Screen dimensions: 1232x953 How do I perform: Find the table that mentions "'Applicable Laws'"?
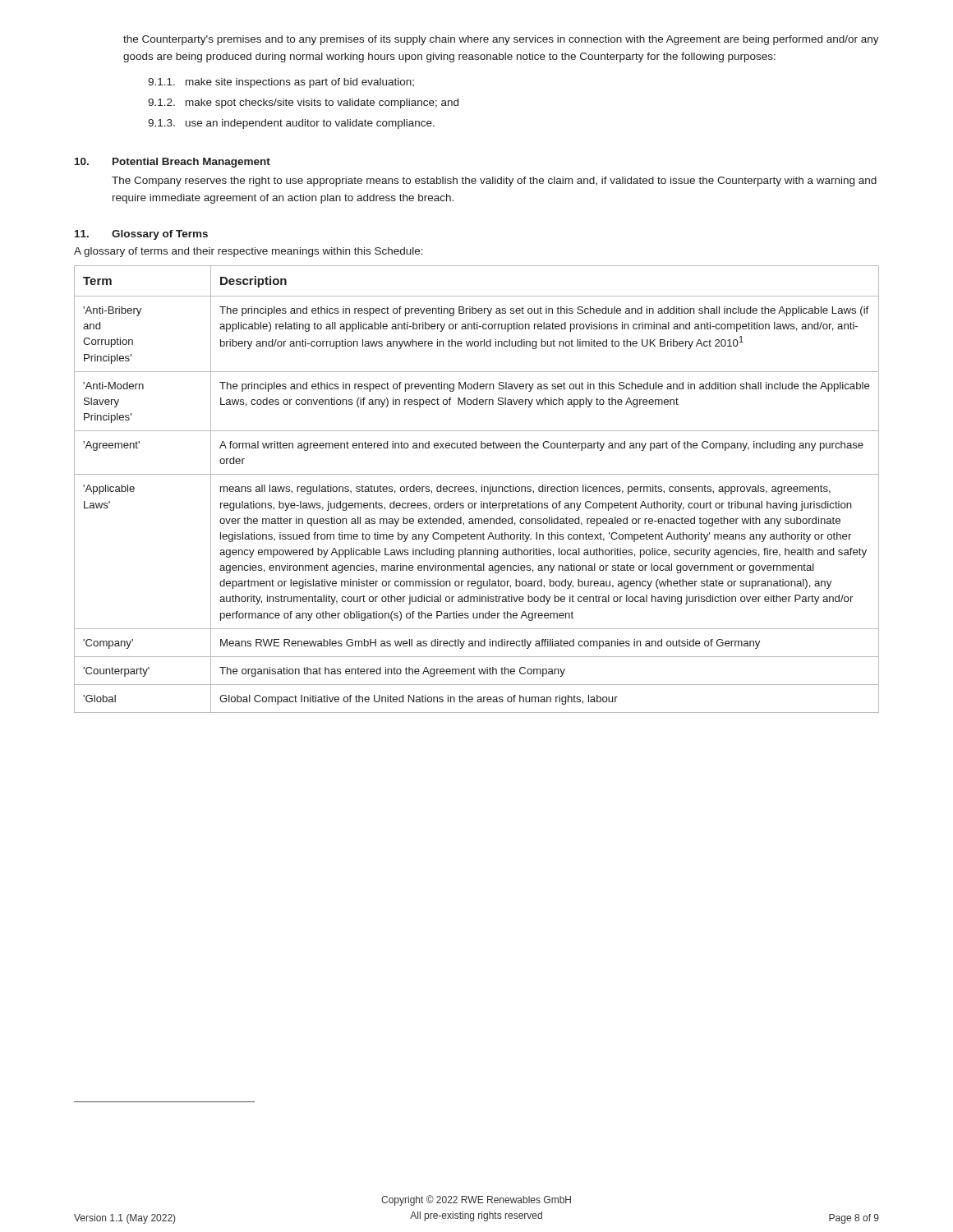476,489
